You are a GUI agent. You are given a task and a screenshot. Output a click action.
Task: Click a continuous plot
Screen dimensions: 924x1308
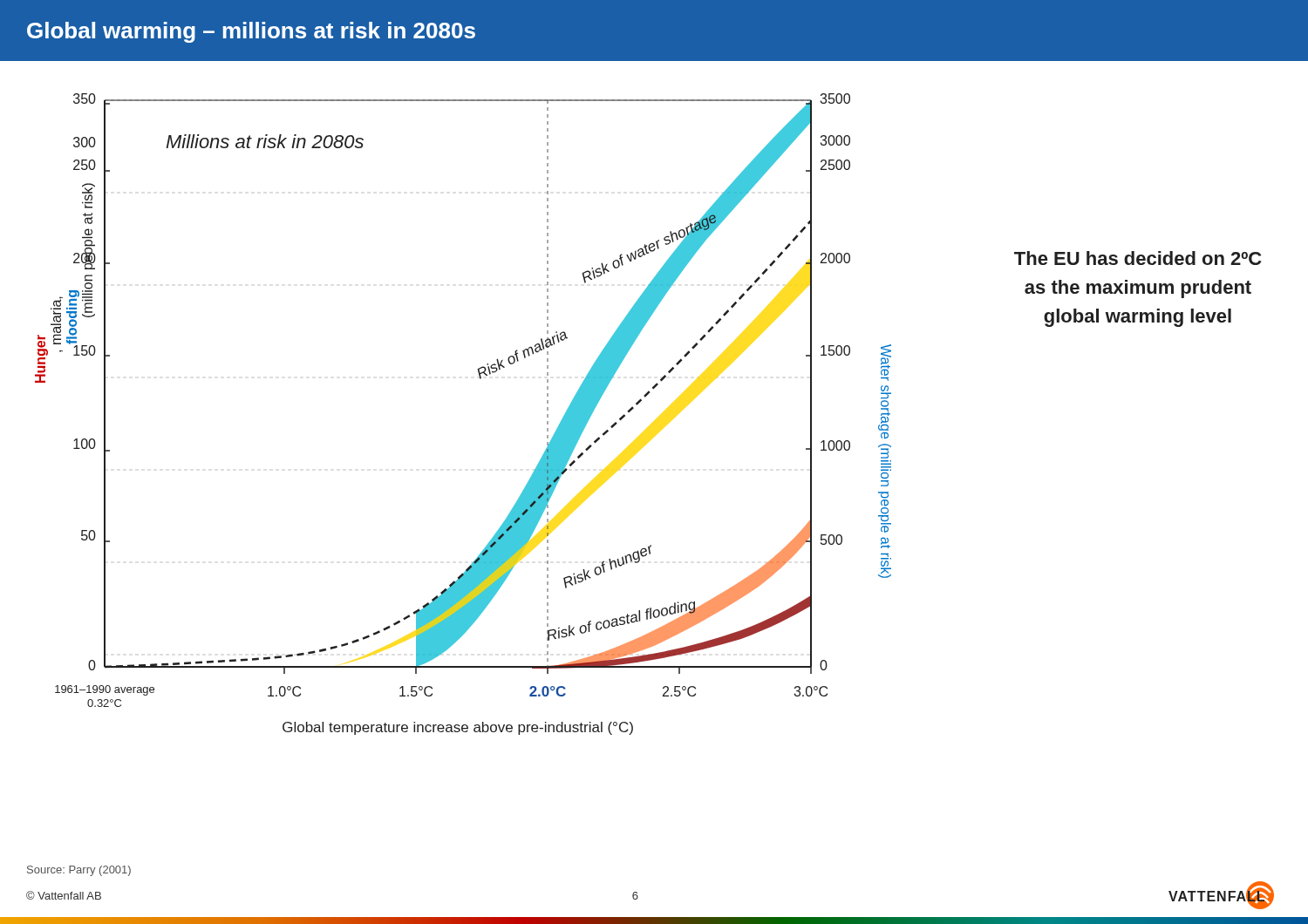coord(506,449)
